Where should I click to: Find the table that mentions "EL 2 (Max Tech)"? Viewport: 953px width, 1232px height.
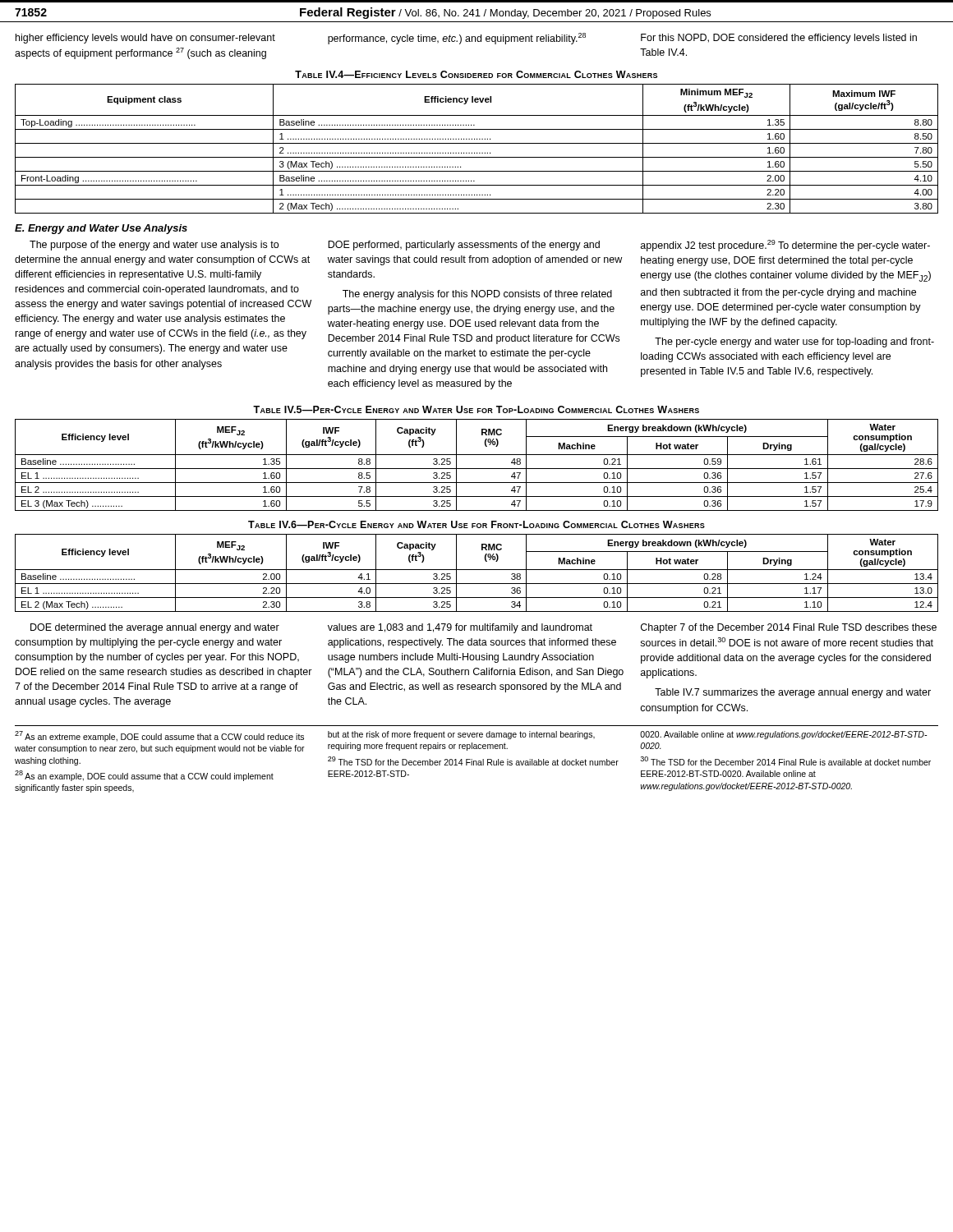coord(476,573)
